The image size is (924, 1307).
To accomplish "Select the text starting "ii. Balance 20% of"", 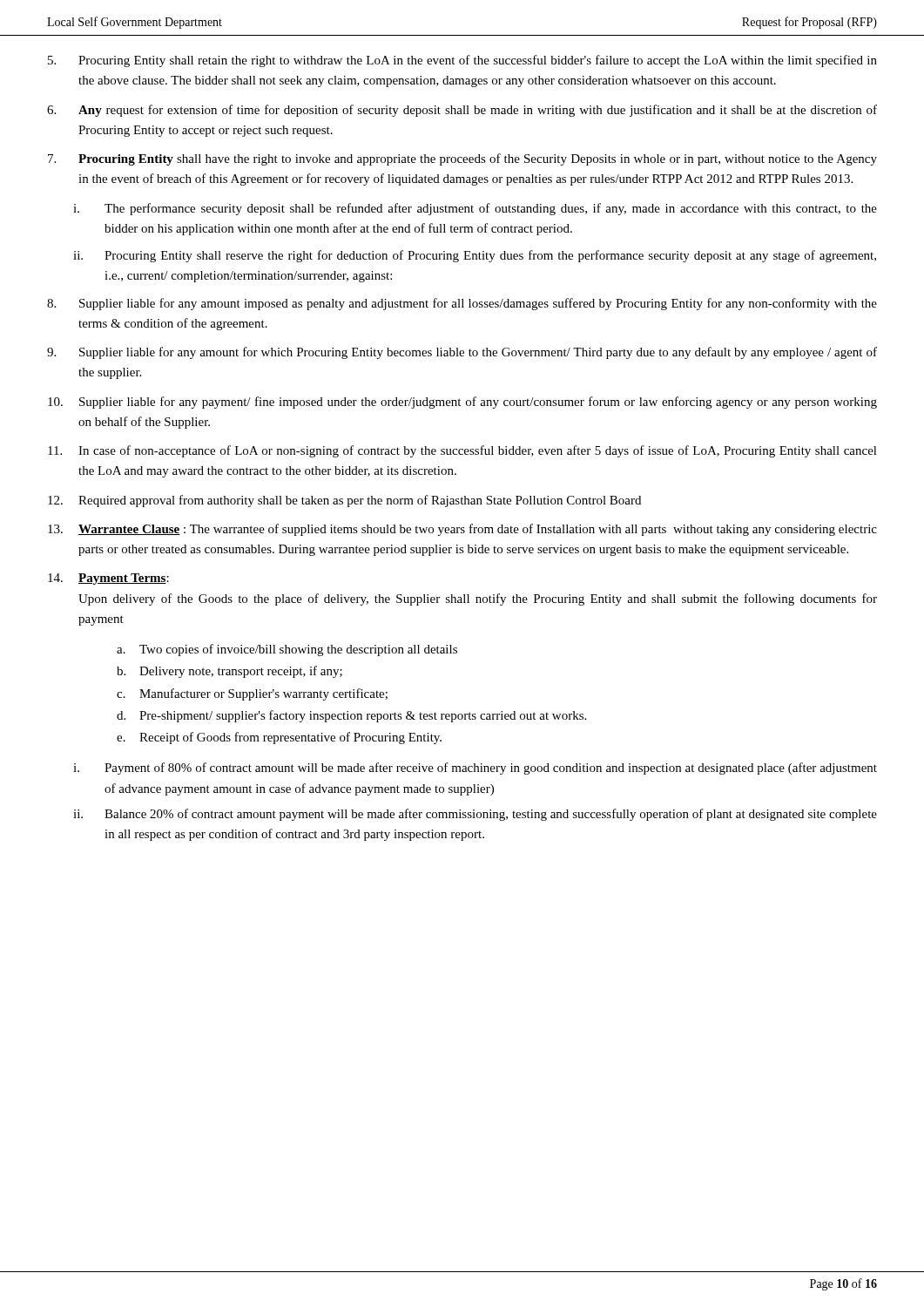I will (x=475, y=824).
